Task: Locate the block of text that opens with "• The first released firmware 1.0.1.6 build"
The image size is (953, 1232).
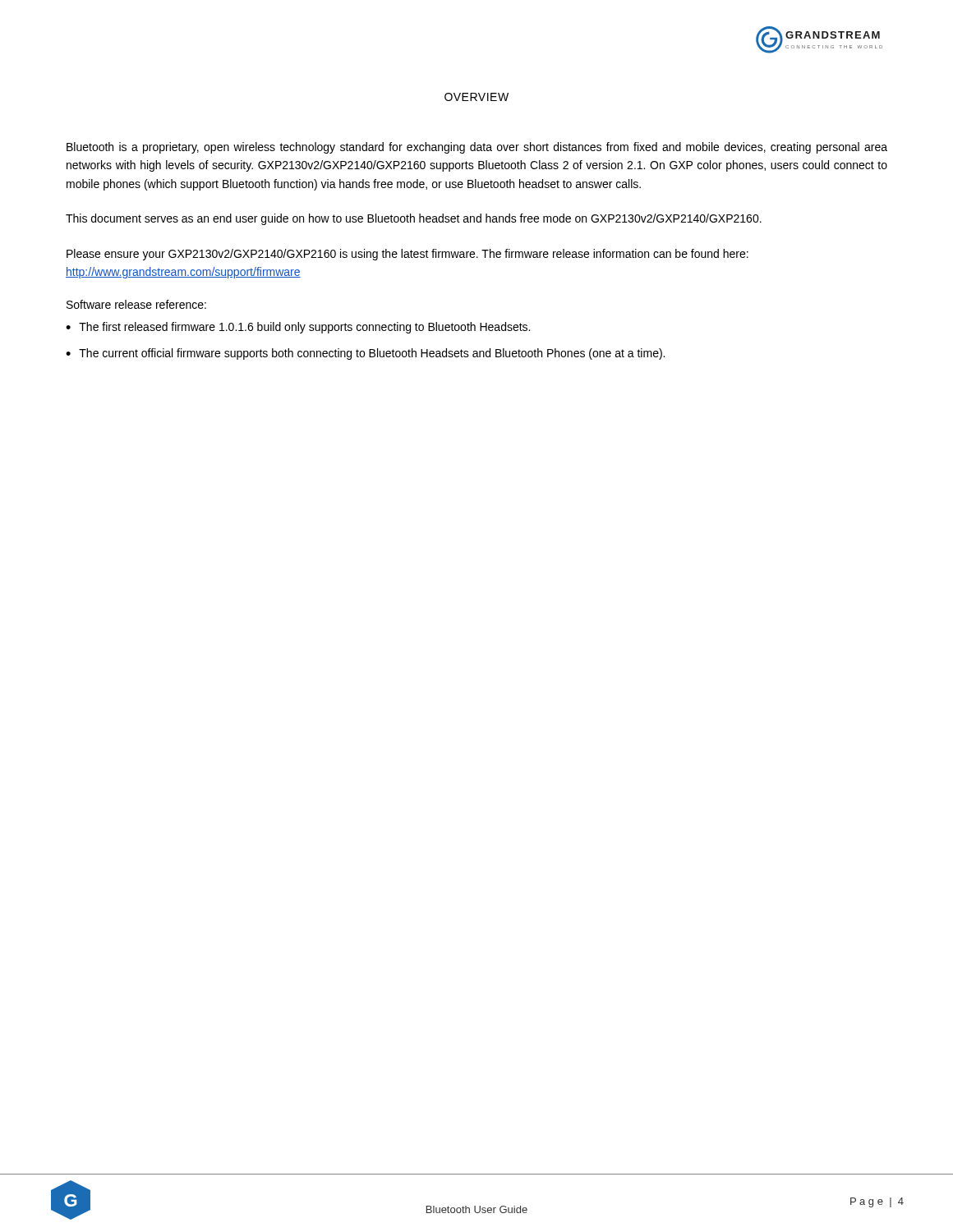Action: coord(476,328)
